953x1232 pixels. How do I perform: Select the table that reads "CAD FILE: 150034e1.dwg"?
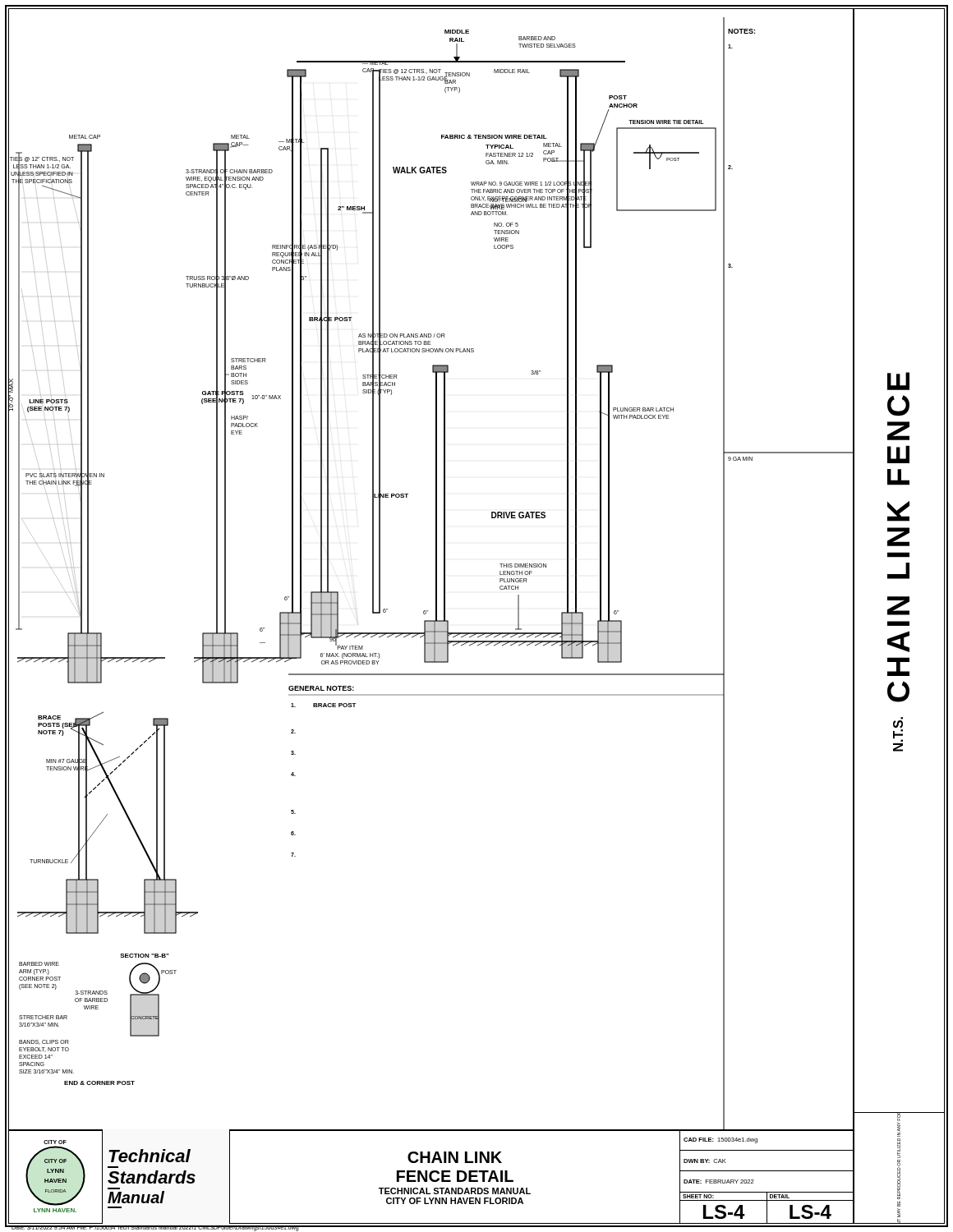pyautogui.click(x=766, y=1177)
